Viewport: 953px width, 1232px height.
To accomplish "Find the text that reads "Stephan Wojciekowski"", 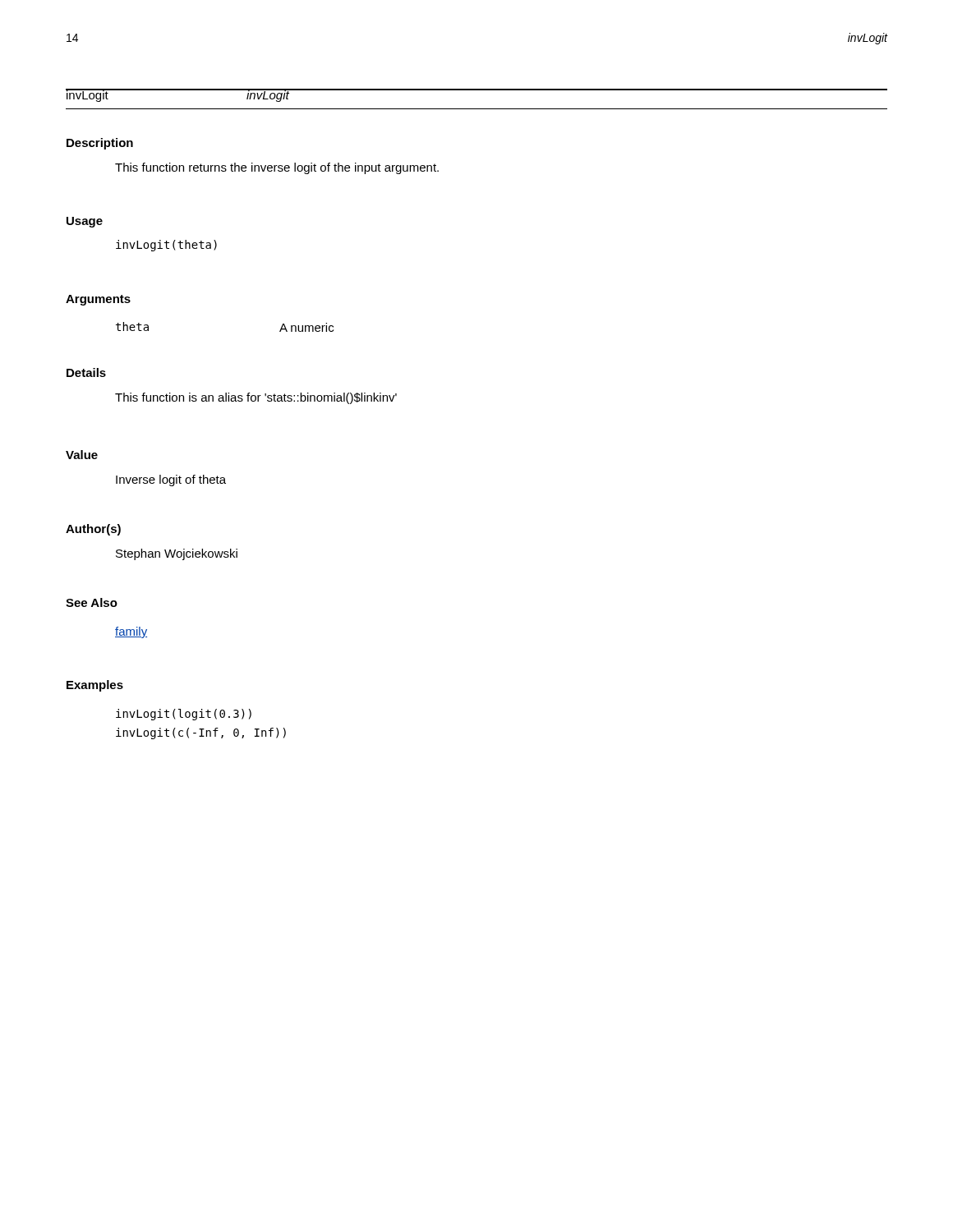I will point(177,553).
